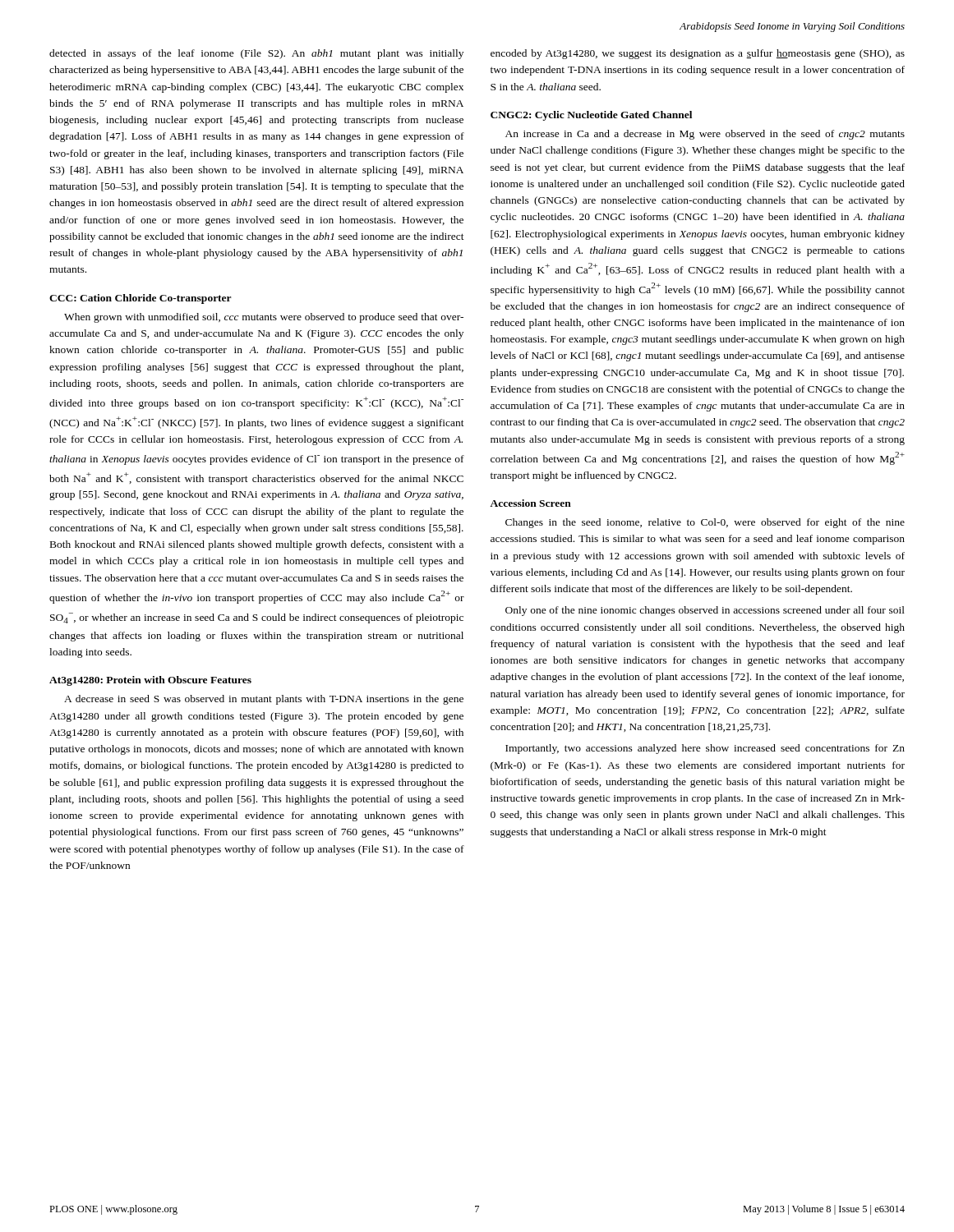This screenshot has height=1232, width=954.
Task: Navigate to the text block starting "CCC: Cation Chloride"
Action: tap(140, 297)
